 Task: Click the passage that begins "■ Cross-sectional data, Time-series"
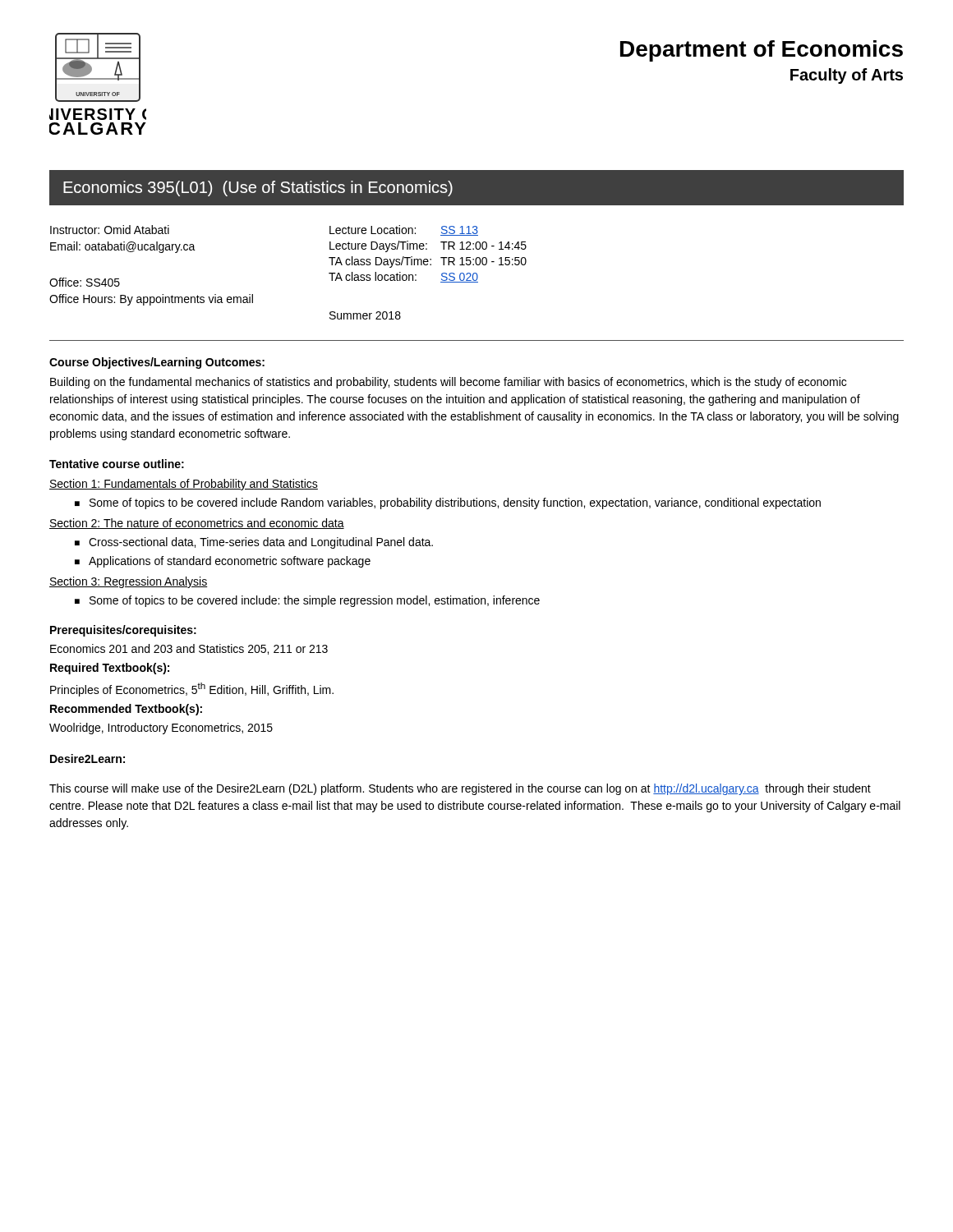click(x=254, y=543)
